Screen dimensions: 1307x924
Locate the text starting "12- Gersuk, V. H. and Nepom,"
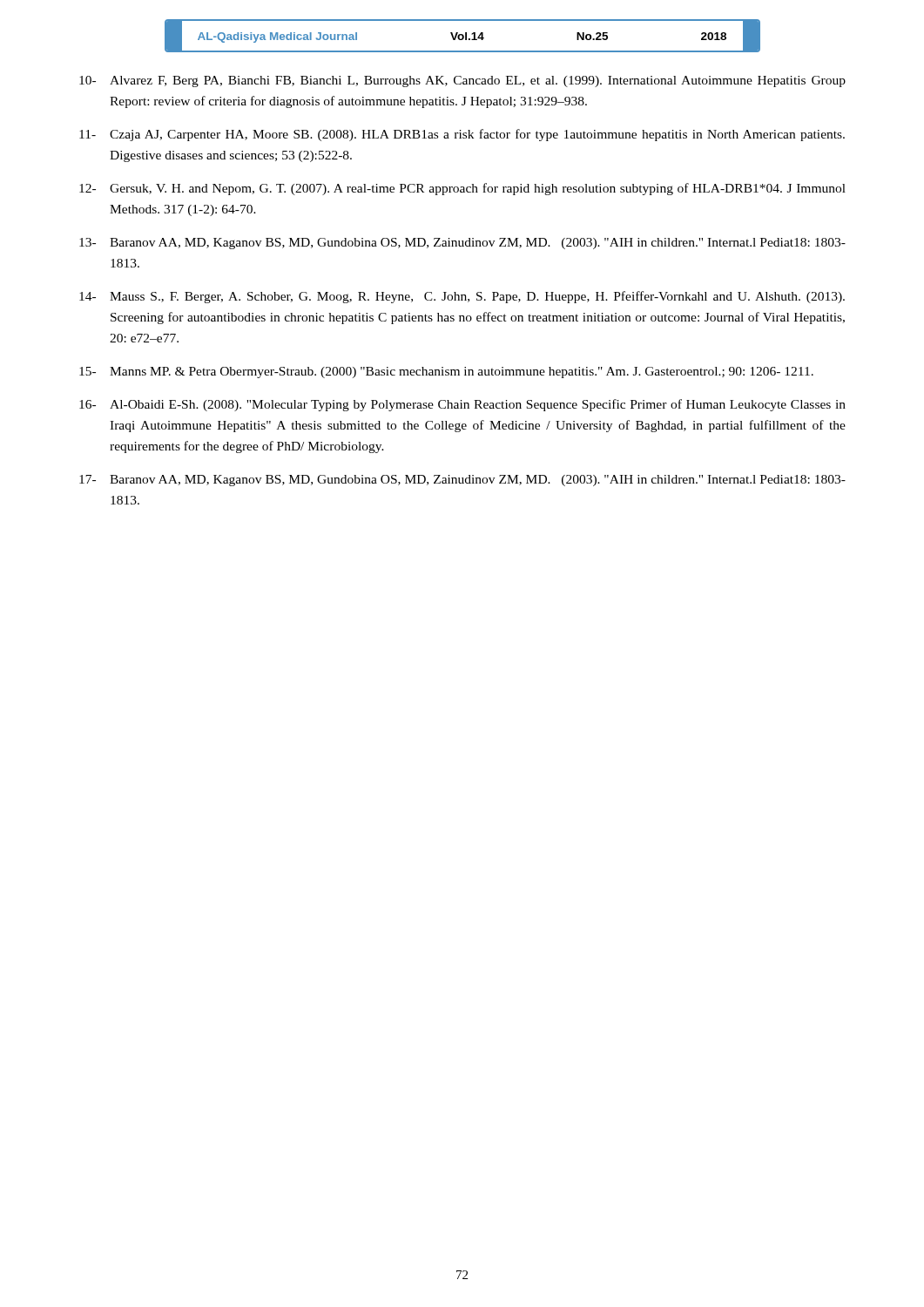pyautogui.click(x=462, y=199)
